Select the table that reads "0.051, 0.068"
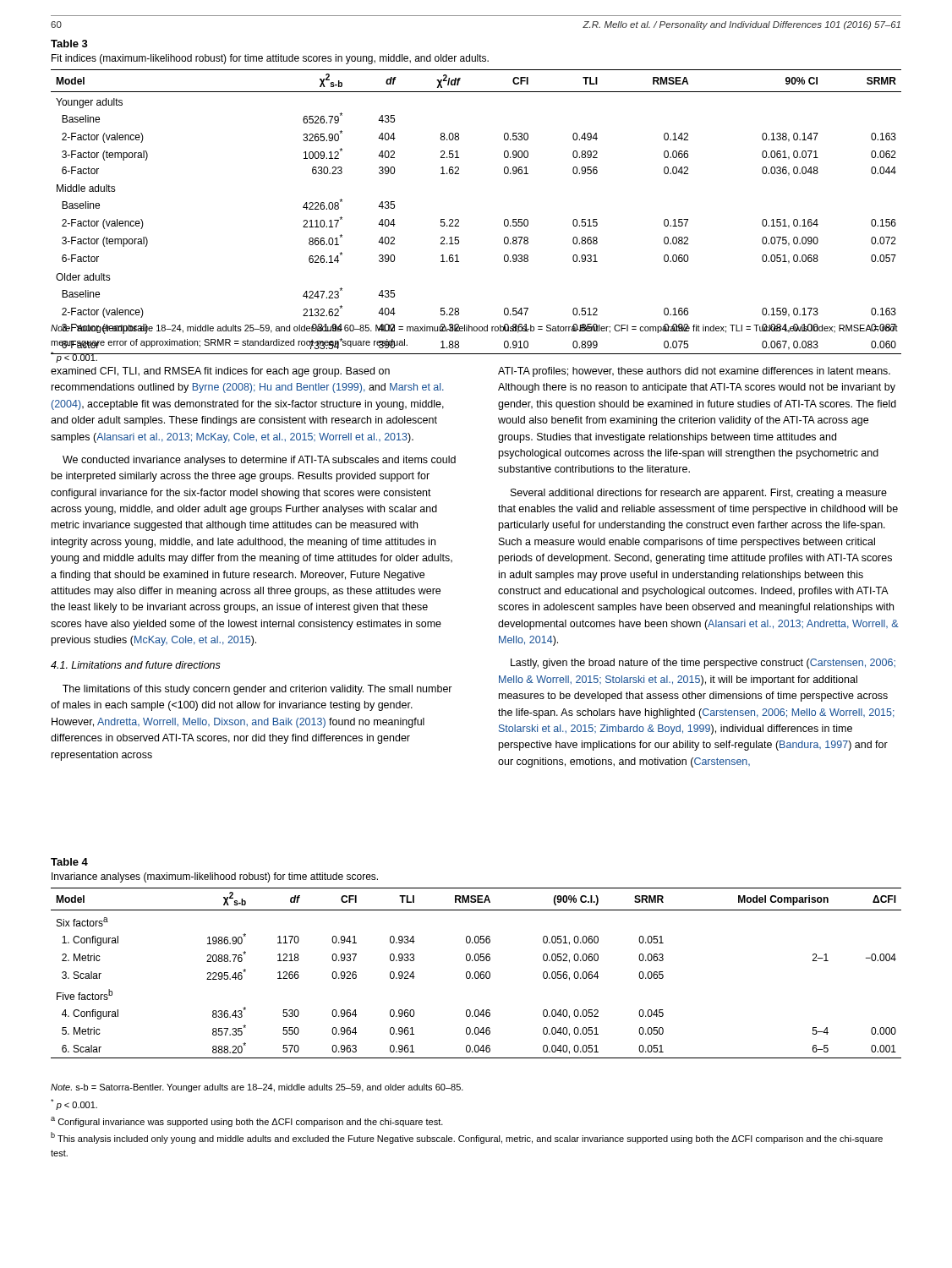Viewport: 952px width, 1268px height. [x=476, y=212]
